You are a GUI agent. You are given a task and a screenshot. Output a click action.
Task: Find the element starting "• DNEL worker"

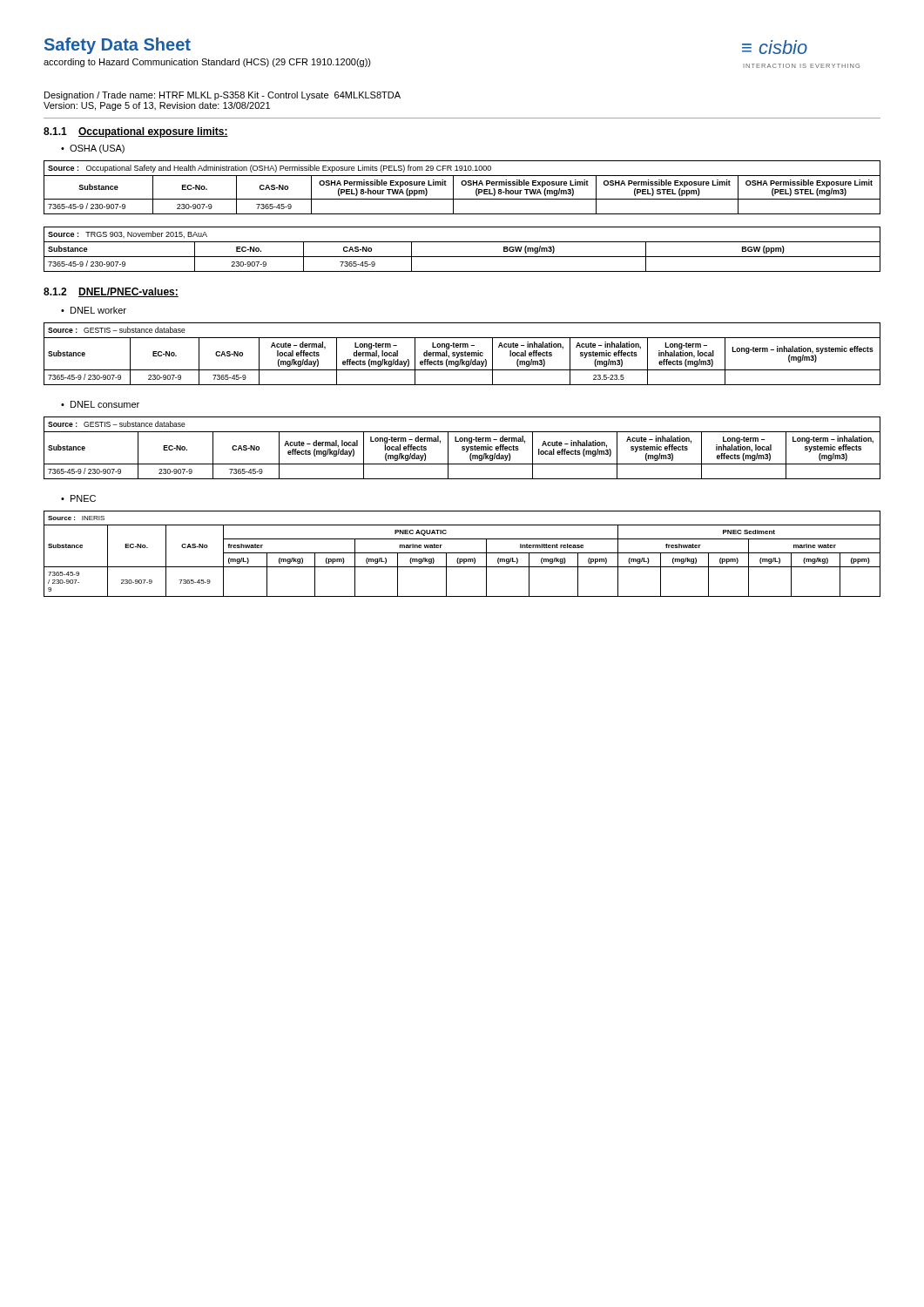94,310
